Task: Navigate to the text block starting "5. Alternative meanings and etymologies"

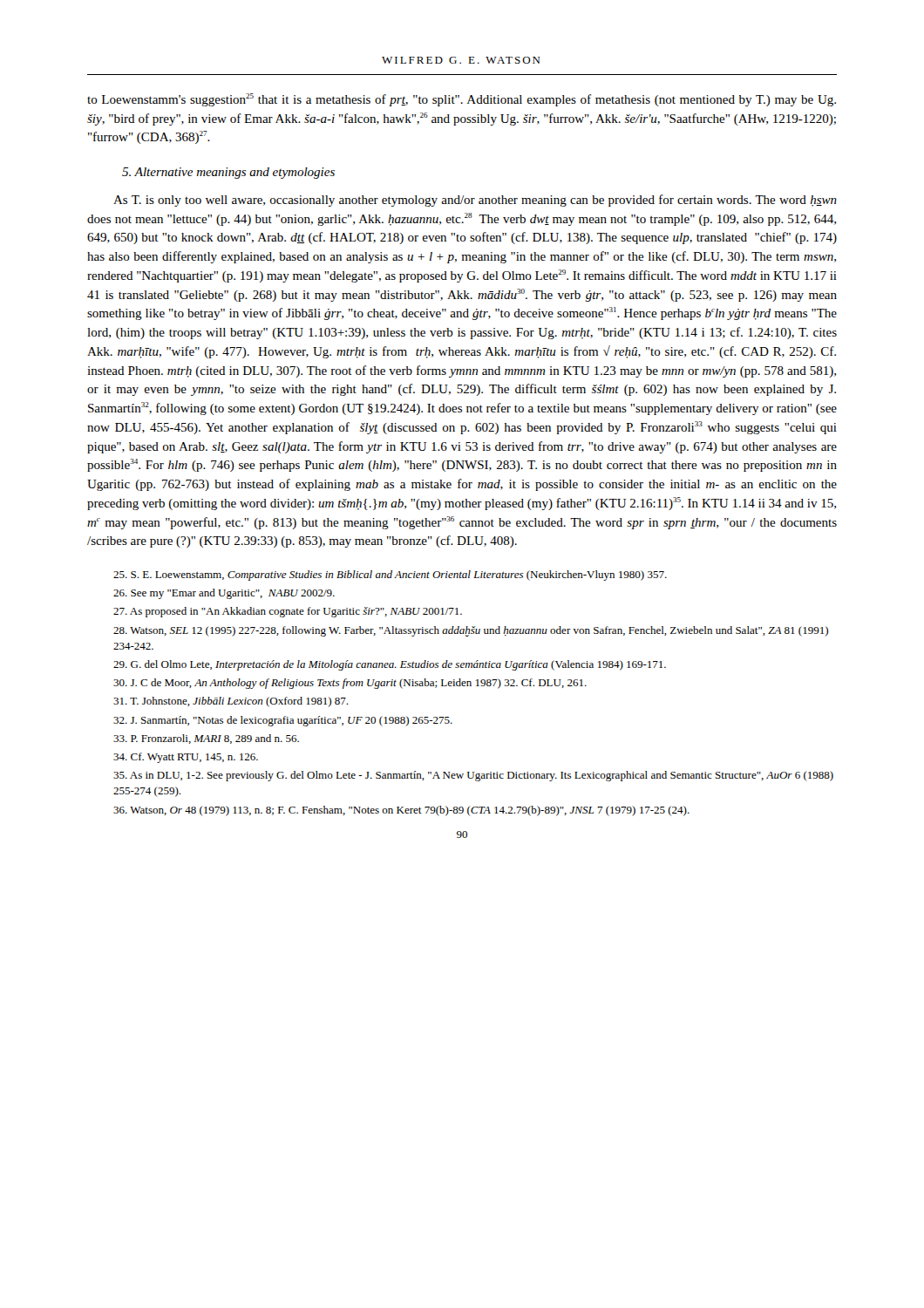Action: click(x=229, y=172)
